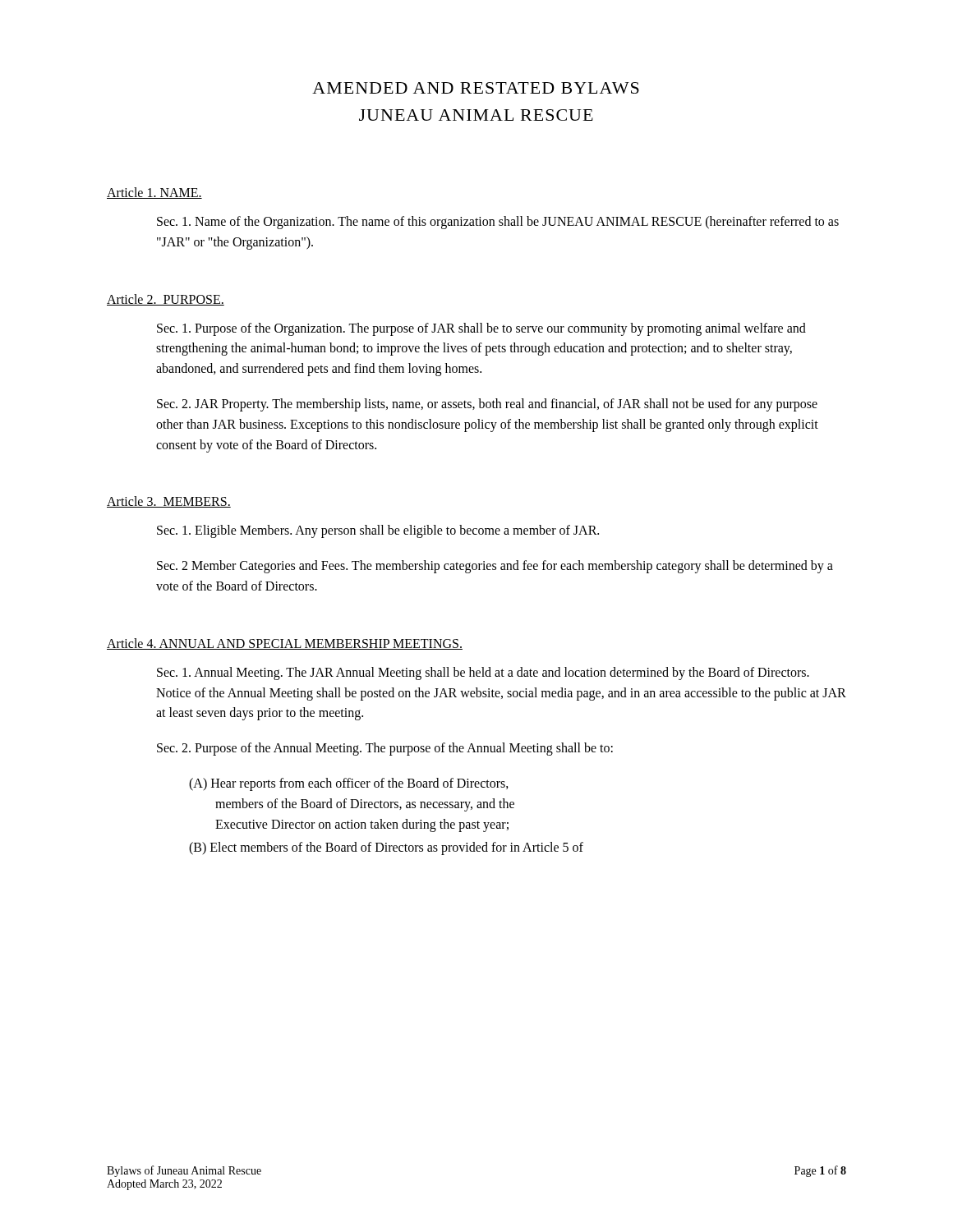Image resolution: width=953 pixels, height=1232 pixels.
Task: Locate the section header that opens with "Article 4. ANNUAL"
Action: (285, 643)
